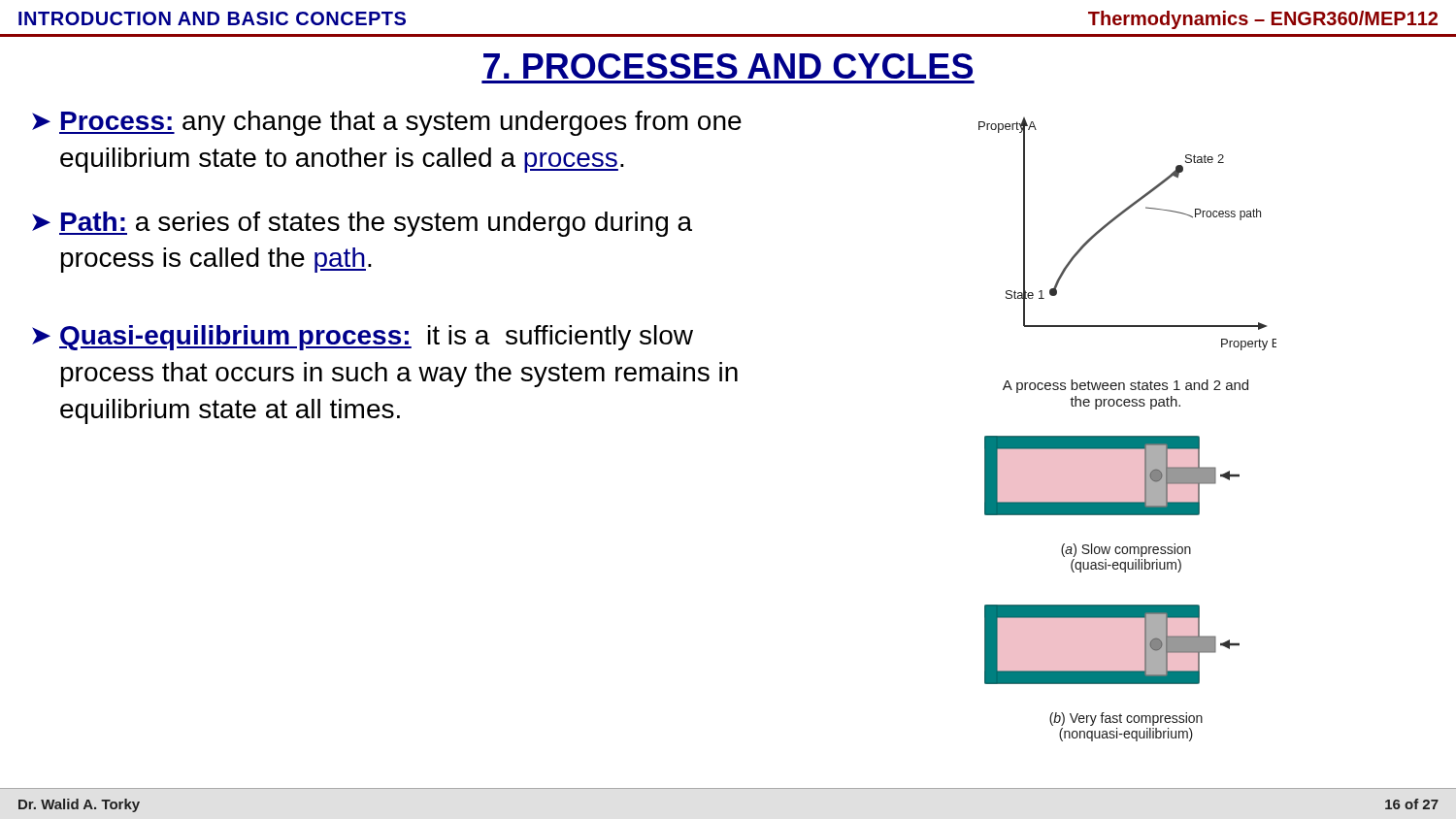
Task: Navigate to the element starting "➤ Path: a"
Action: tap(403, 240)
